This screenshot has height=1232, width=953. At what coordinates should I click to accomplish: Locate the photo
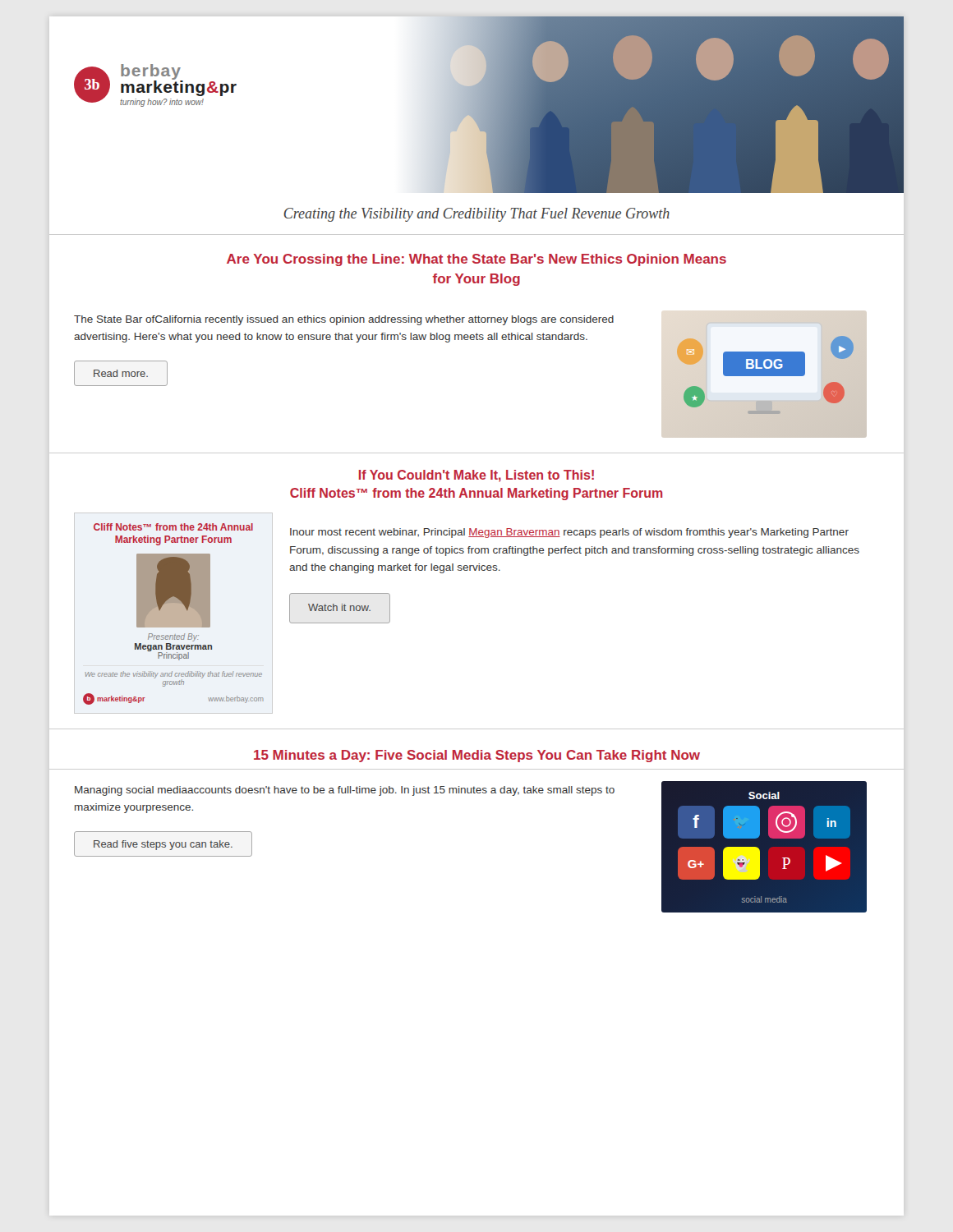(x=764, y=847)
